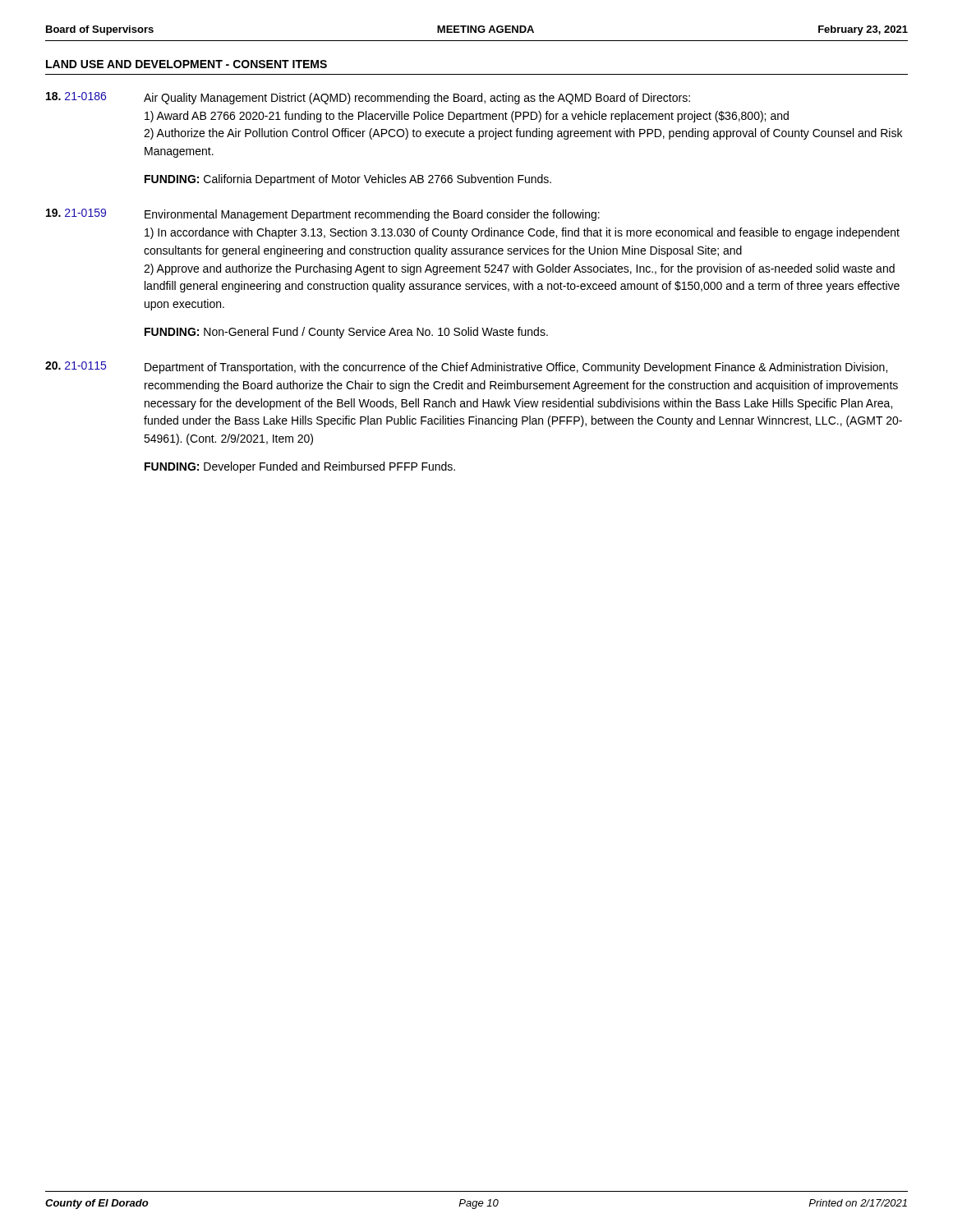Where does it say "LAND USE AND DEVELOPMENT - CONSENT ITEMS"?
The height and width of the screenshot is (1232, 953).
pyautogui.click(x=186, y=64)
